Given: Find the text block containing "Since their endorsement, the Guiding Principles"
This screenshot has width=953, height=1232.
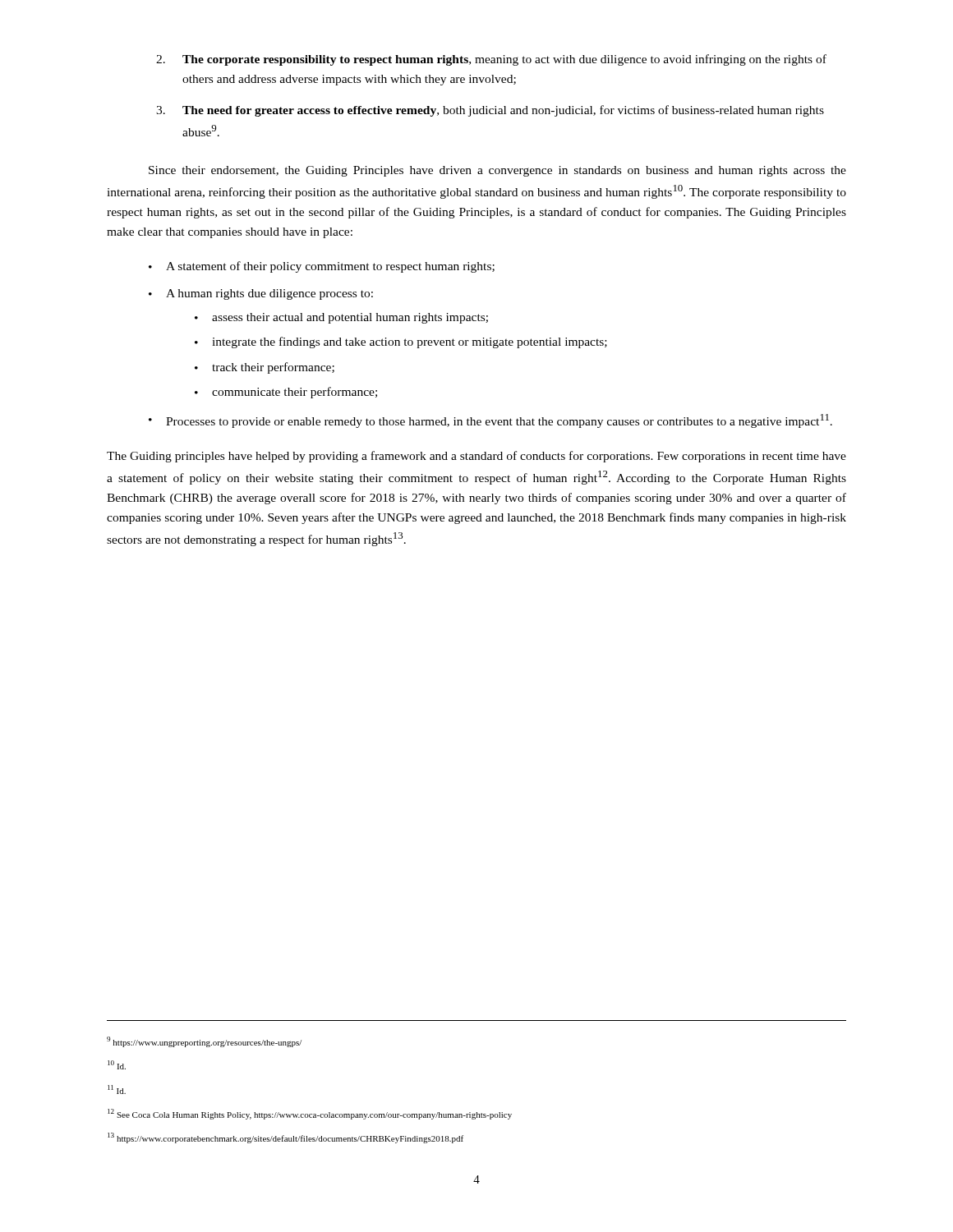Looking at the screenshot, I should [476, 201].
